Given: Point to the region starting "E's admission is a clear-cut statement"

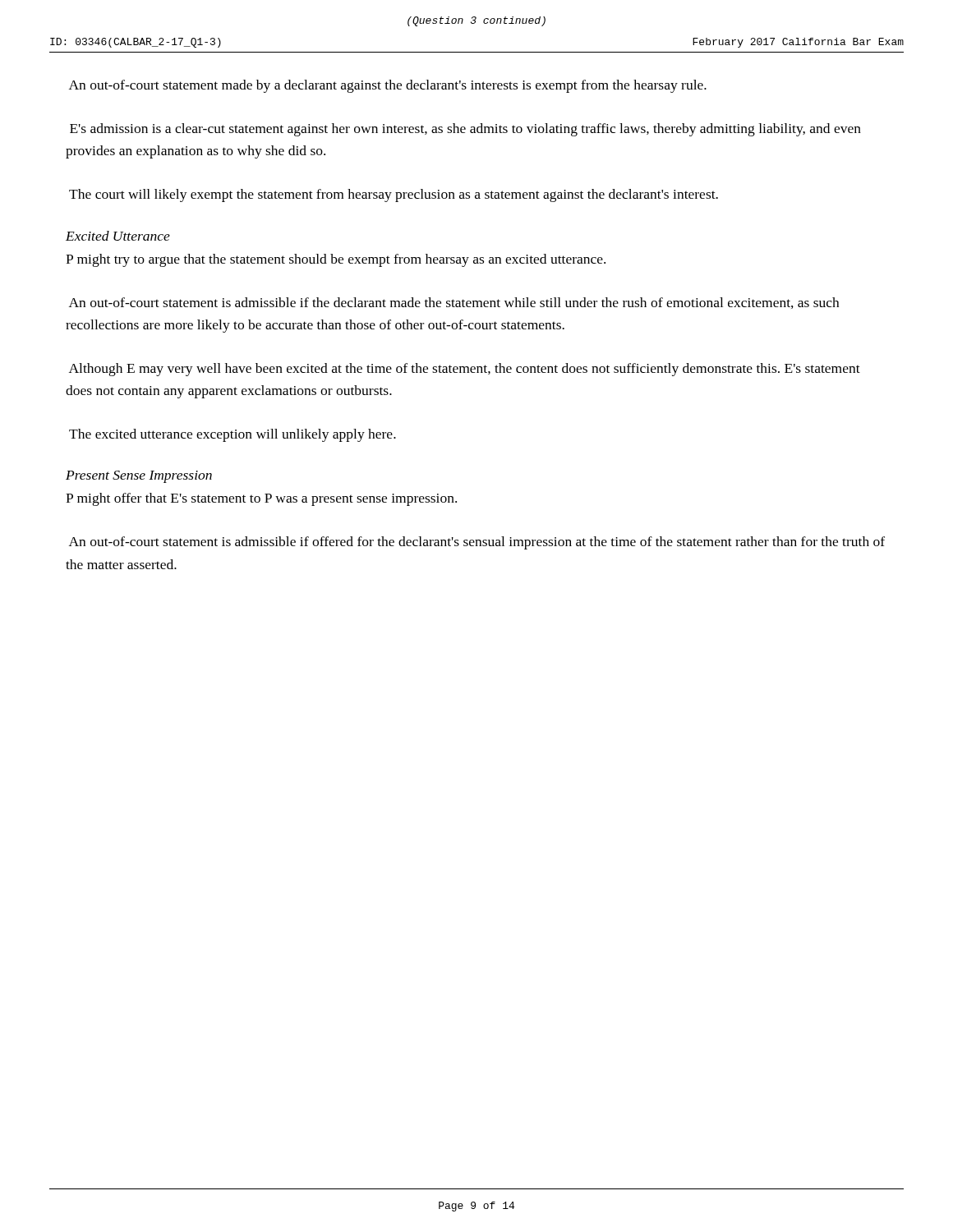Looking at the screenshot, I should (463, 139).
